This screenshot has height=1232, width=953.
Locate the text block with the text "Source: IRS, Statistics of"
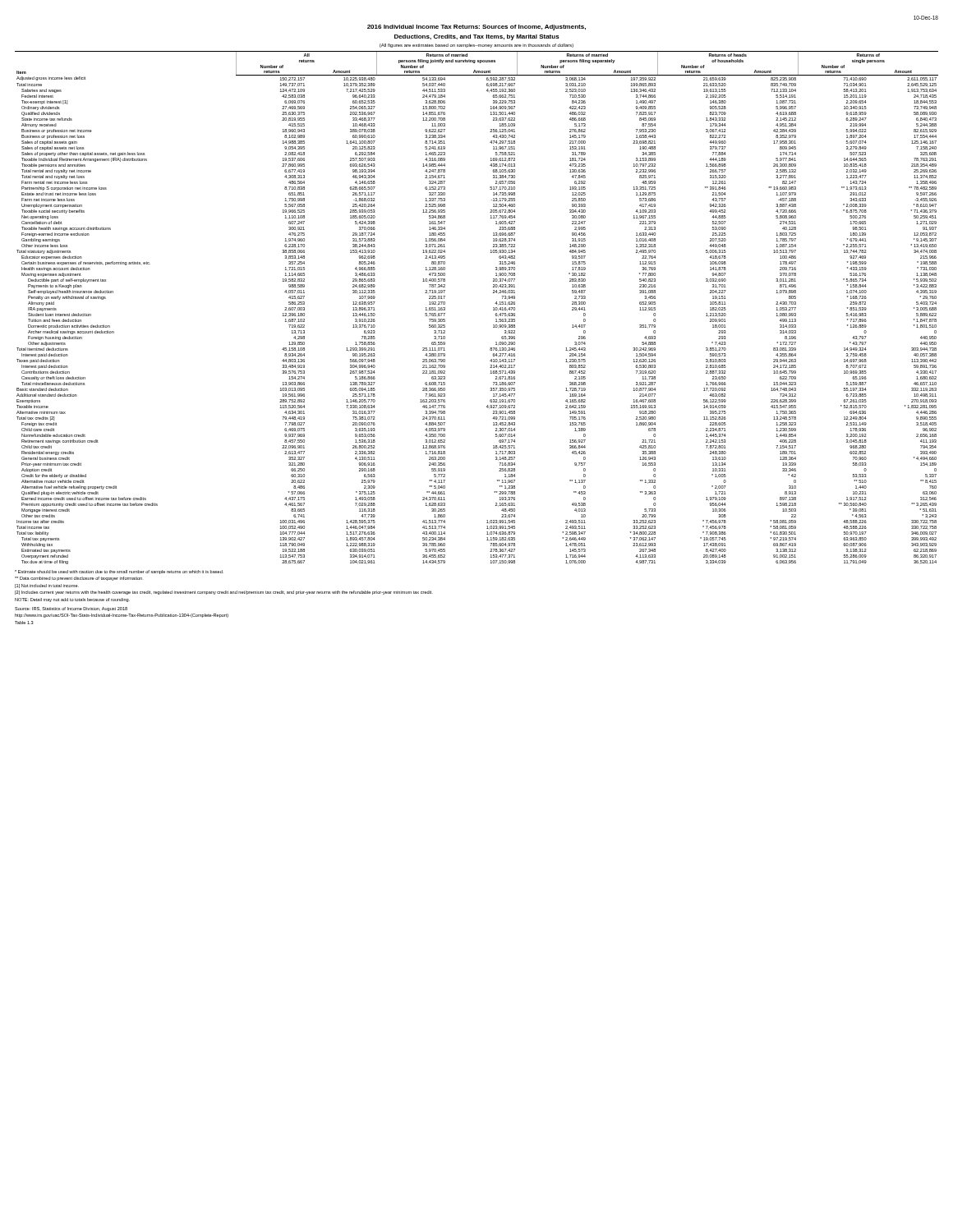pos(122,616)
